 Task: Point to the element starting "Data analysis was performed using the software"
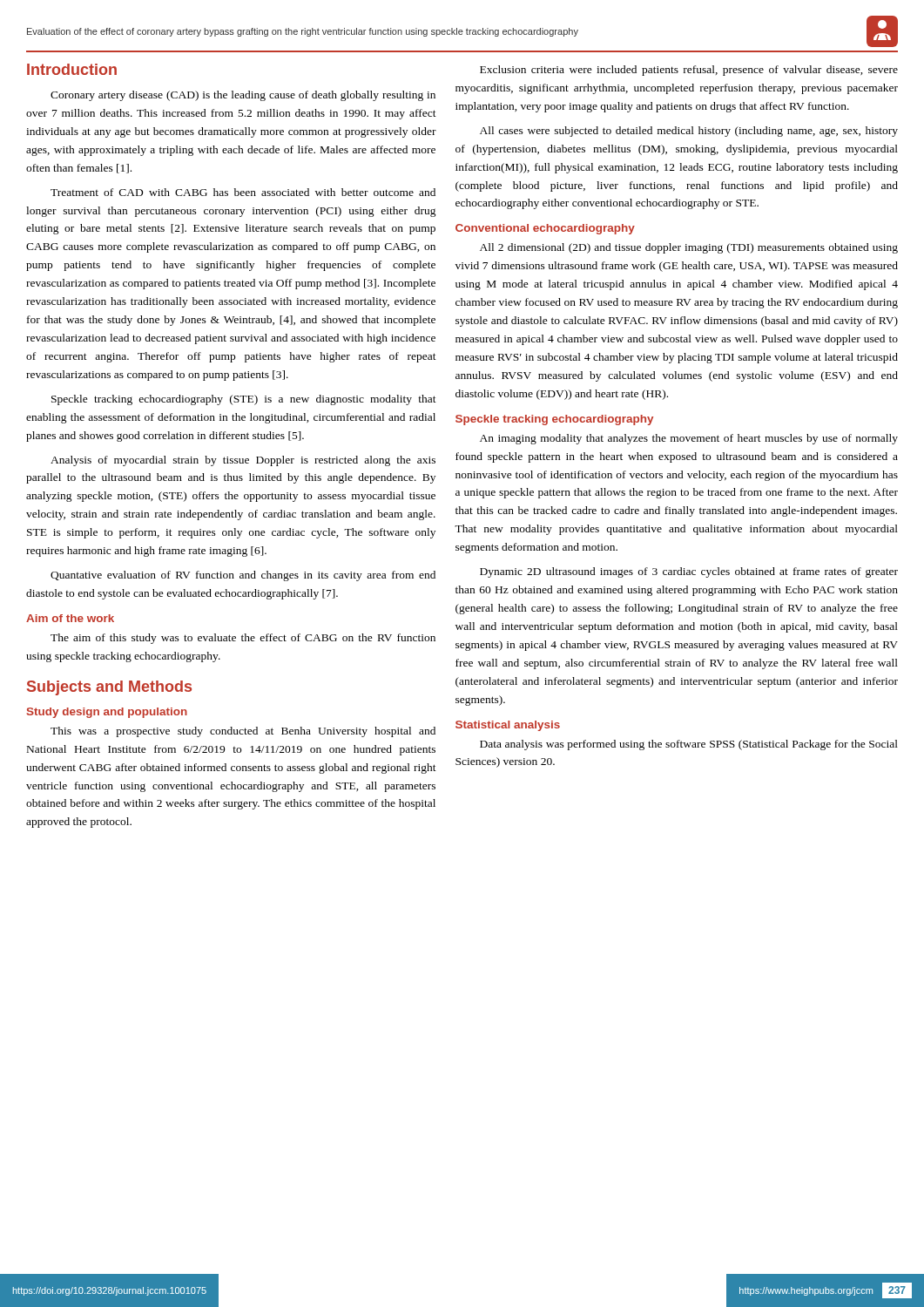[676, 753]
